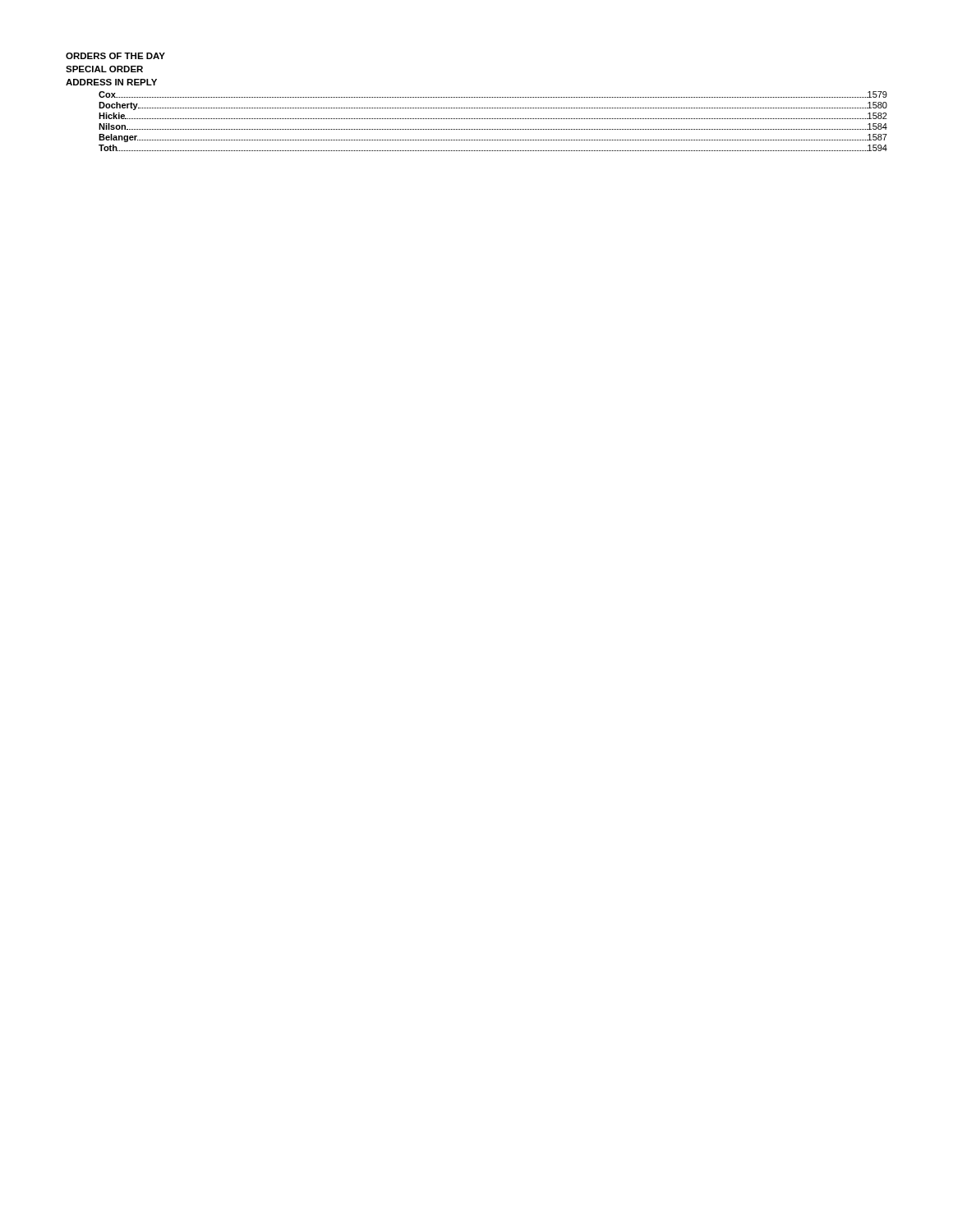Navigate to the text starting "Docherty 1580"
The height and width of the screenshot is (1232, 953).
coord(493,105)
